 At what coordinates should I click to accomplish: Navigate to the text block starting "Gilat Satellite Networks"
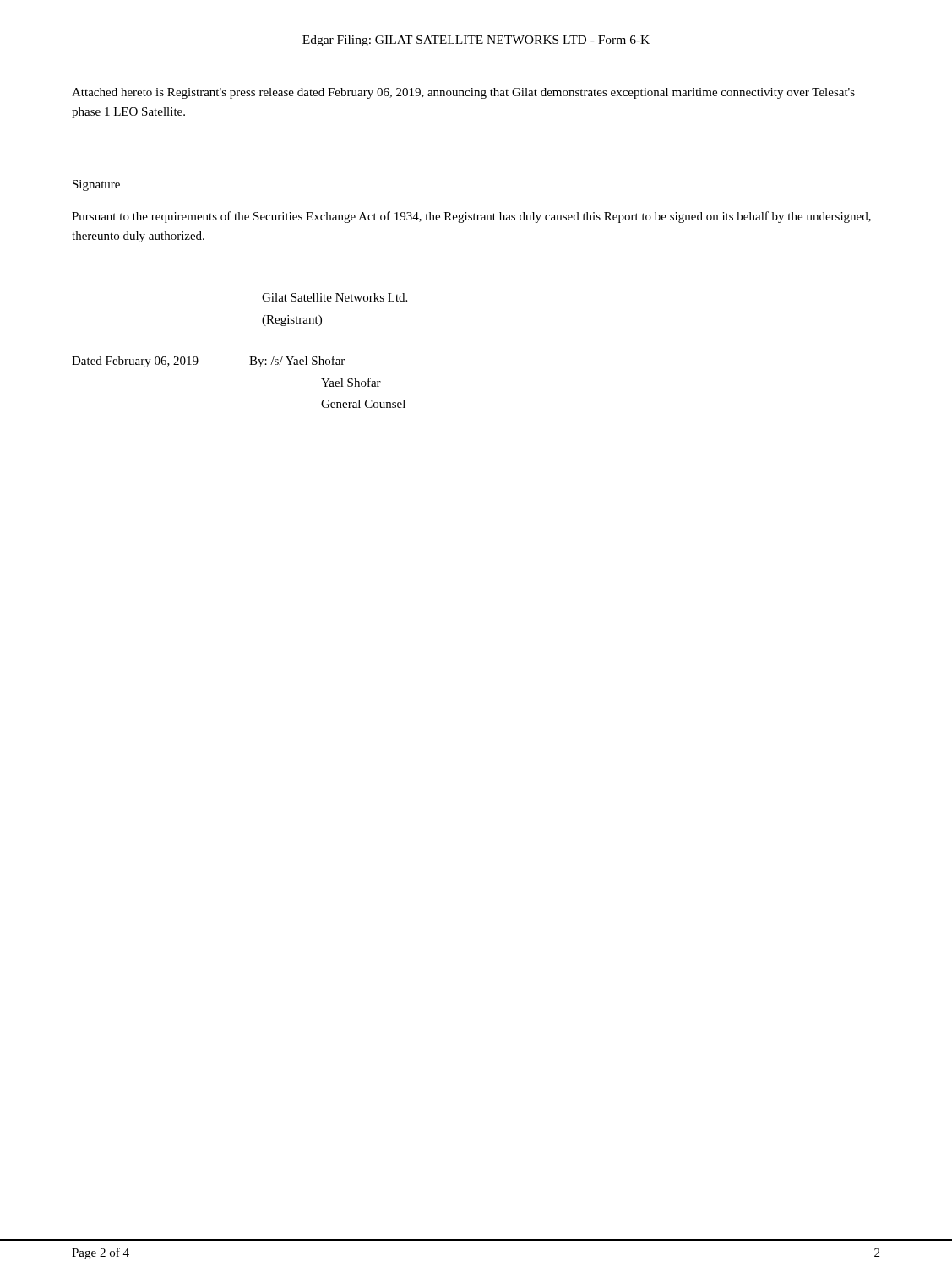(x=335, y=308)
